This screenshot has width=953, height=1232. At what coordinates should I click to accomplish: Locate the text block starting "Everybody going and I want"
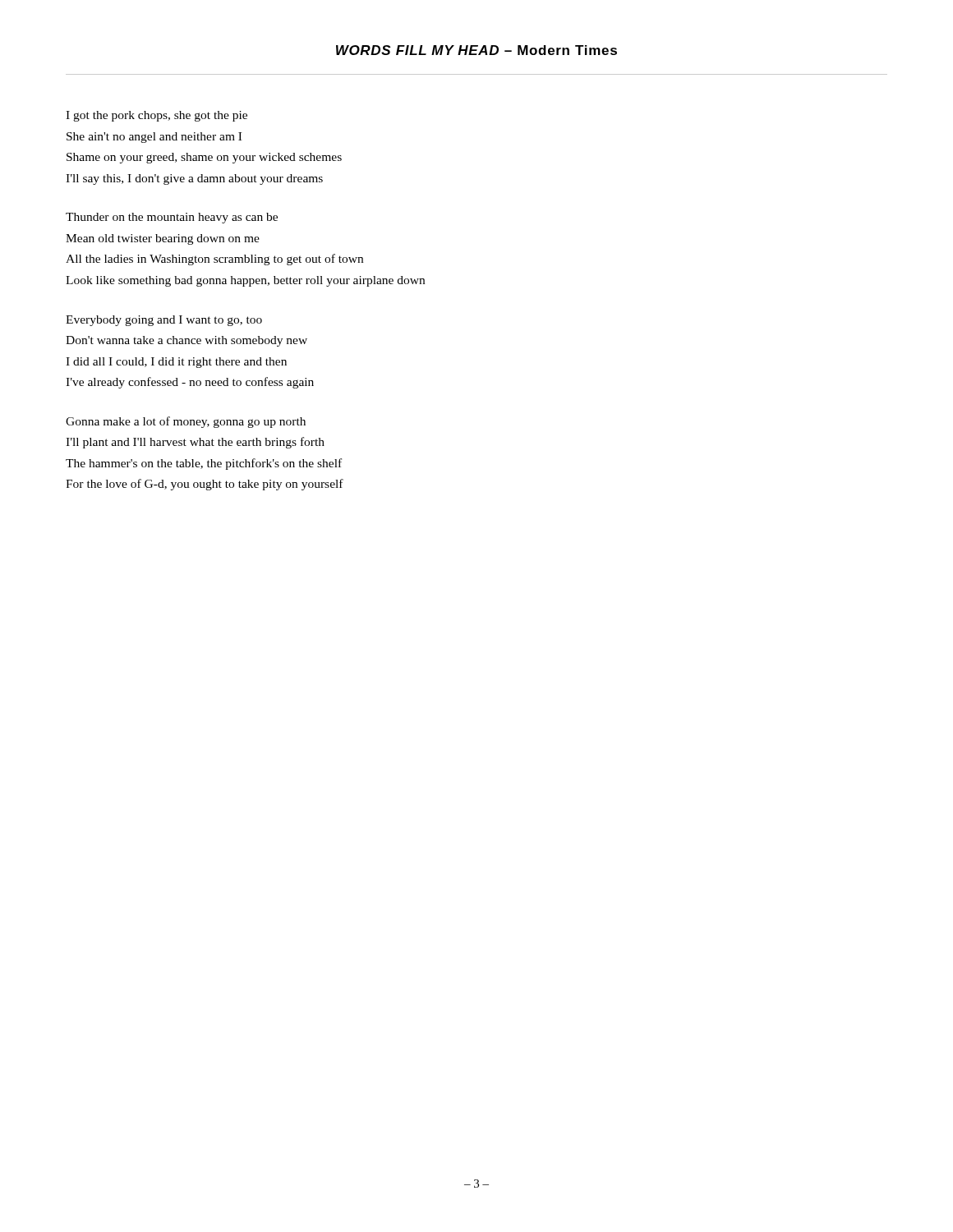click(190, 350)
